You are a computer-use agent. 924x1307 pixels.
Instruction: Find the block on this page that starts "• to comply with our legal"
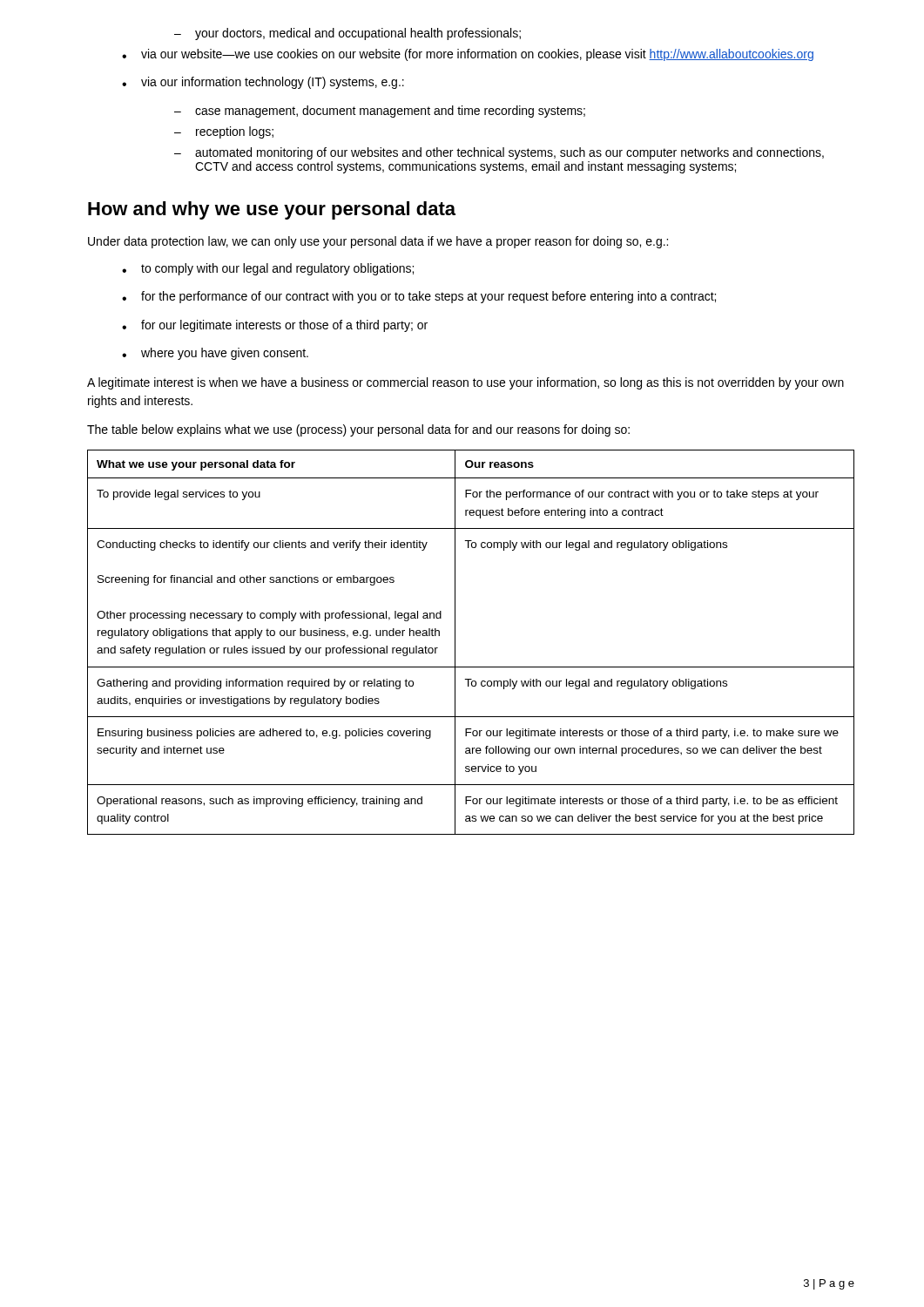(268, 271)
